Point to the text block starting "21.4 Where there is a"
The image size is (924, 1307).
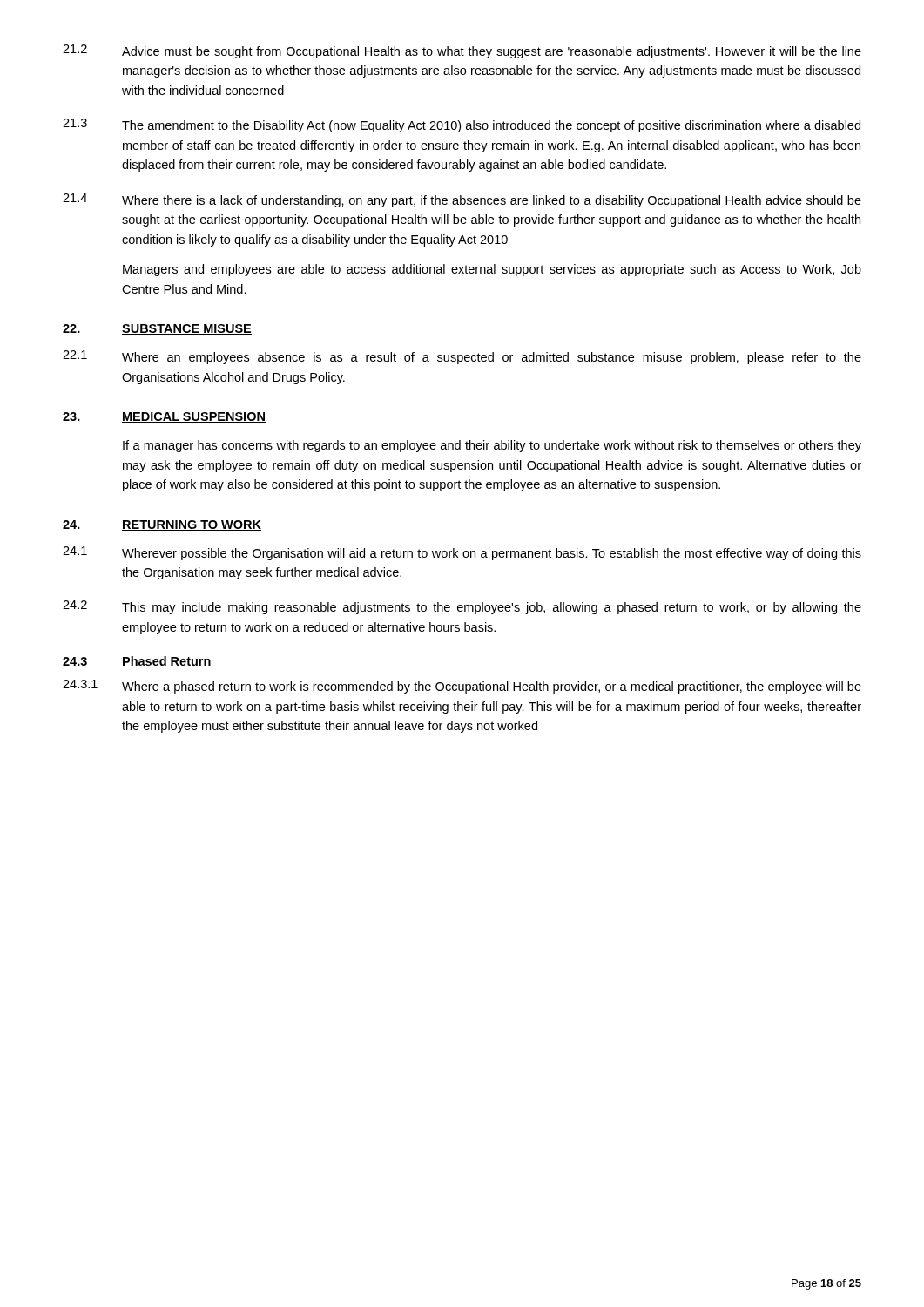[x=462, y=220]
